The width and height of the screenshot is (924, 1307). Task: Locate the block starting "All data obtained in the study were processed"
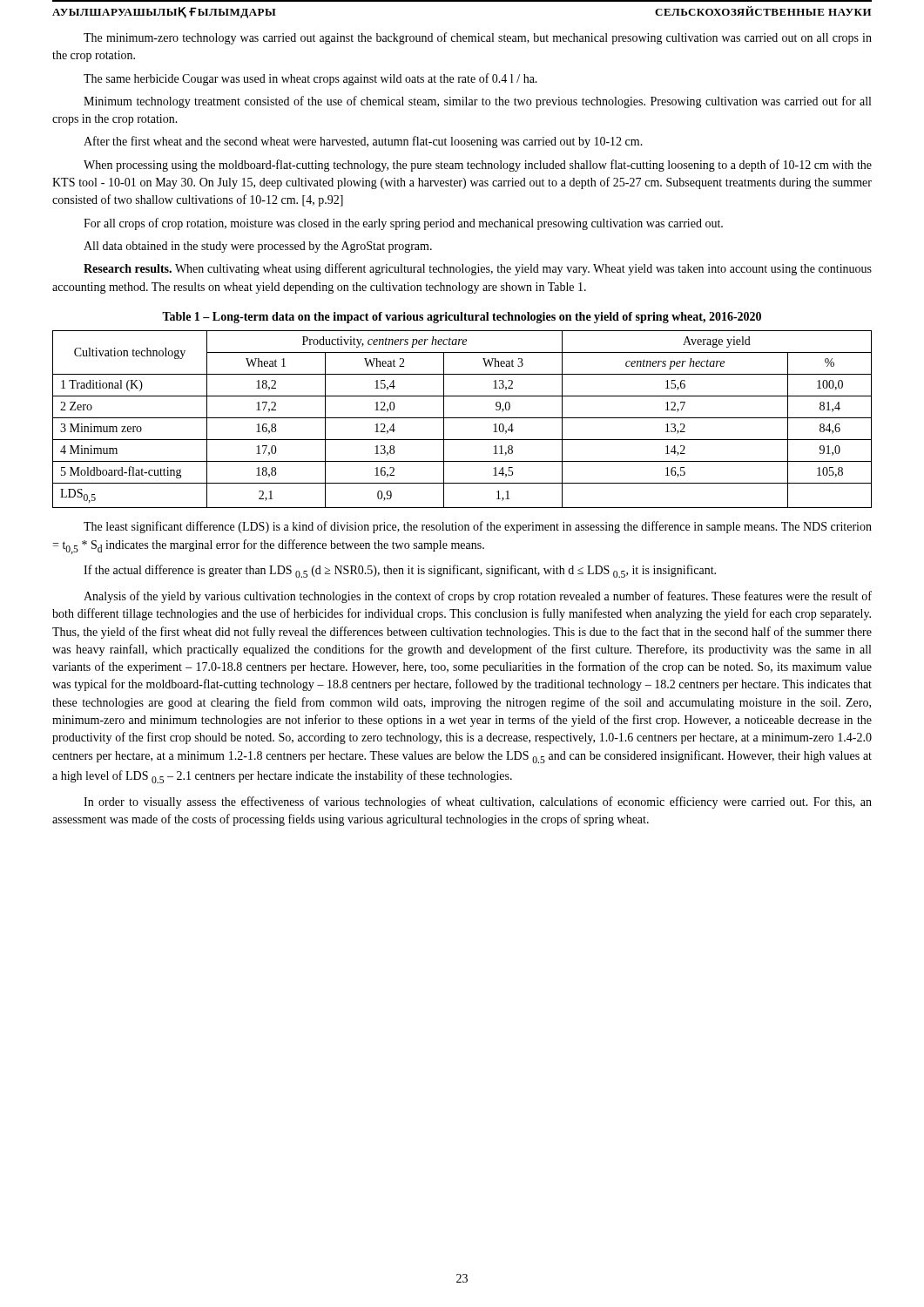pos(258,247)
